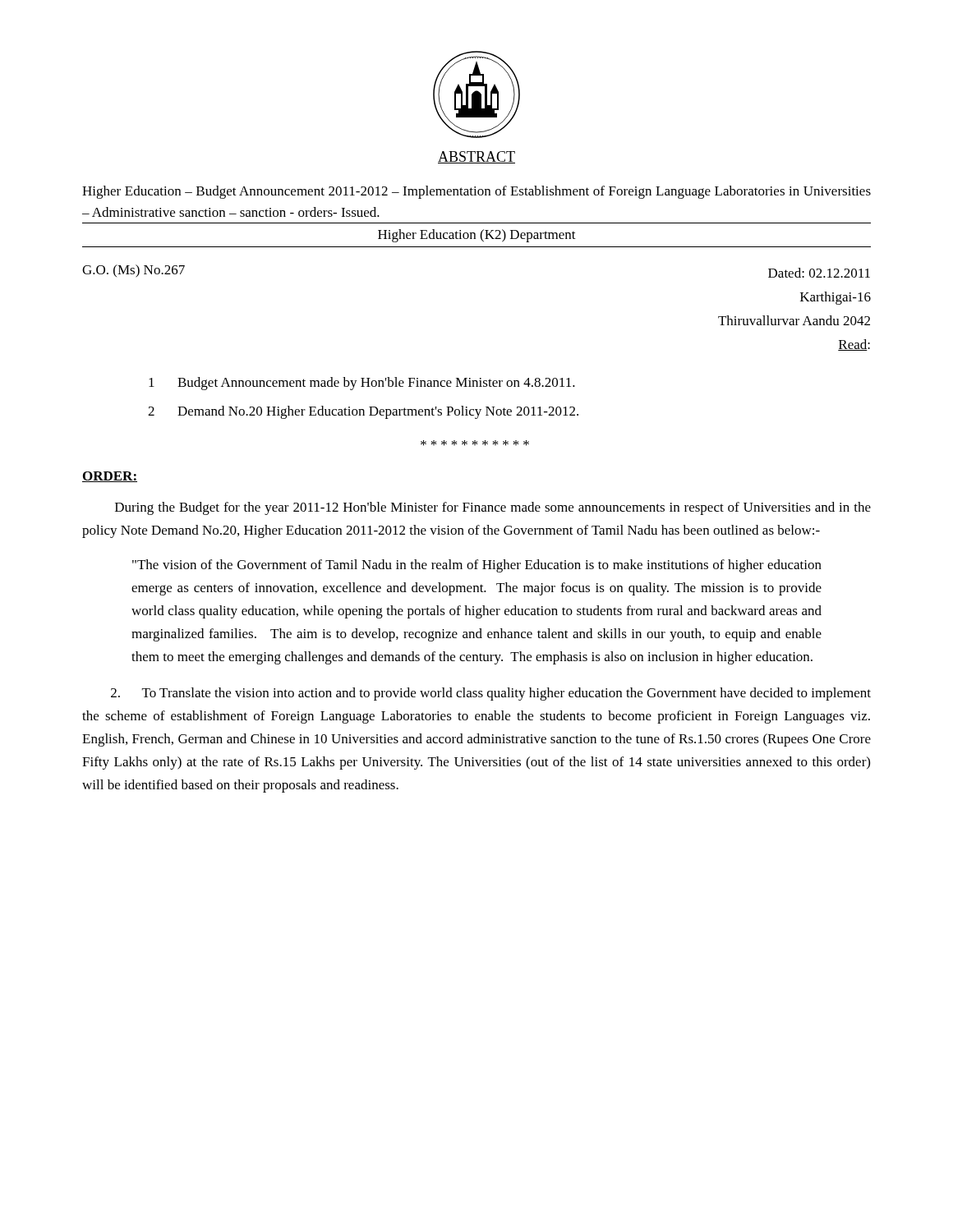953x1232 pixels.
Task: Point to the block beginning "During the Budget for the year 2011-12"
Action: click(476, 518)
